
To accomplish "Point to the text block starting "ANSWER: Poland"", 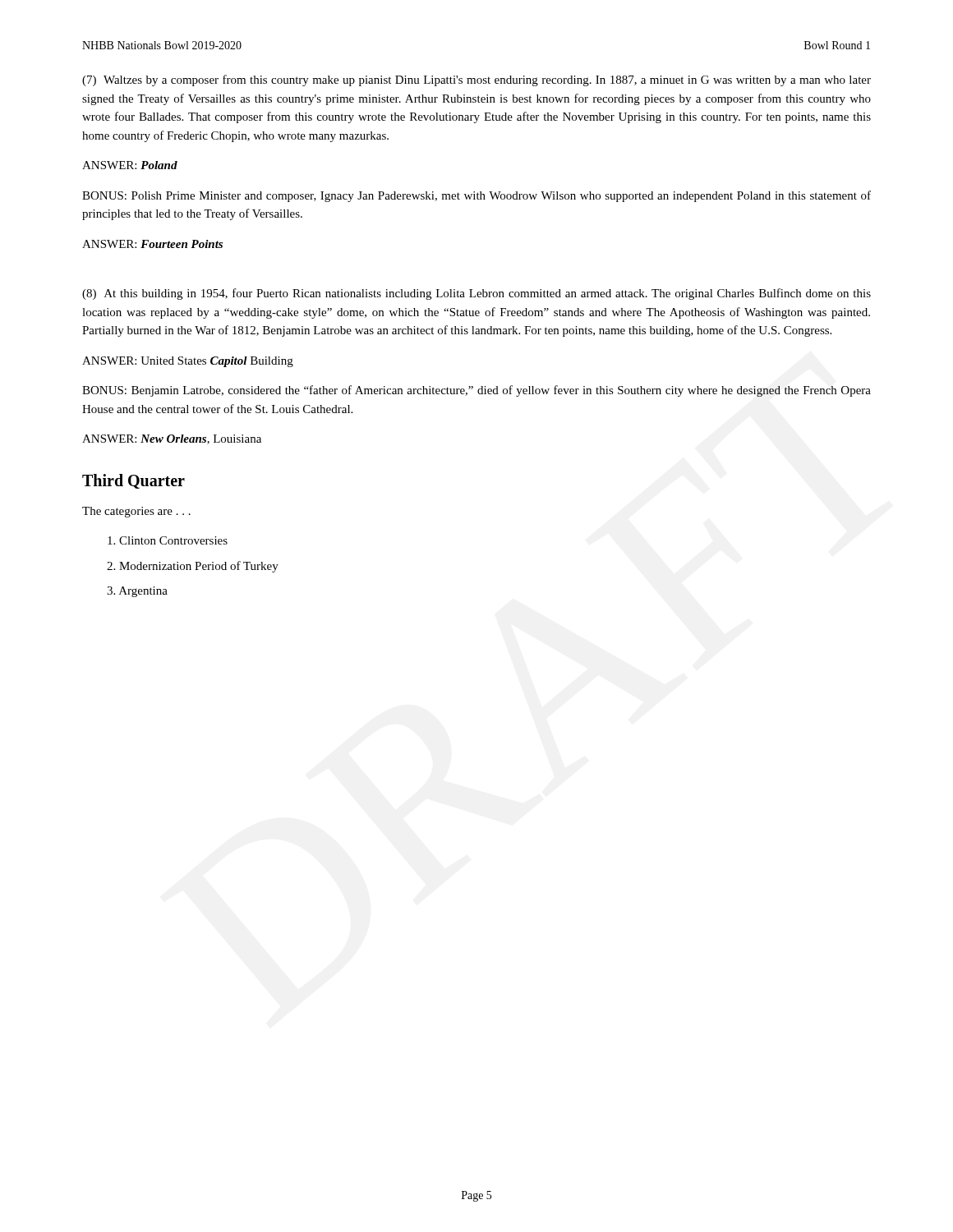I will [130, 165].
